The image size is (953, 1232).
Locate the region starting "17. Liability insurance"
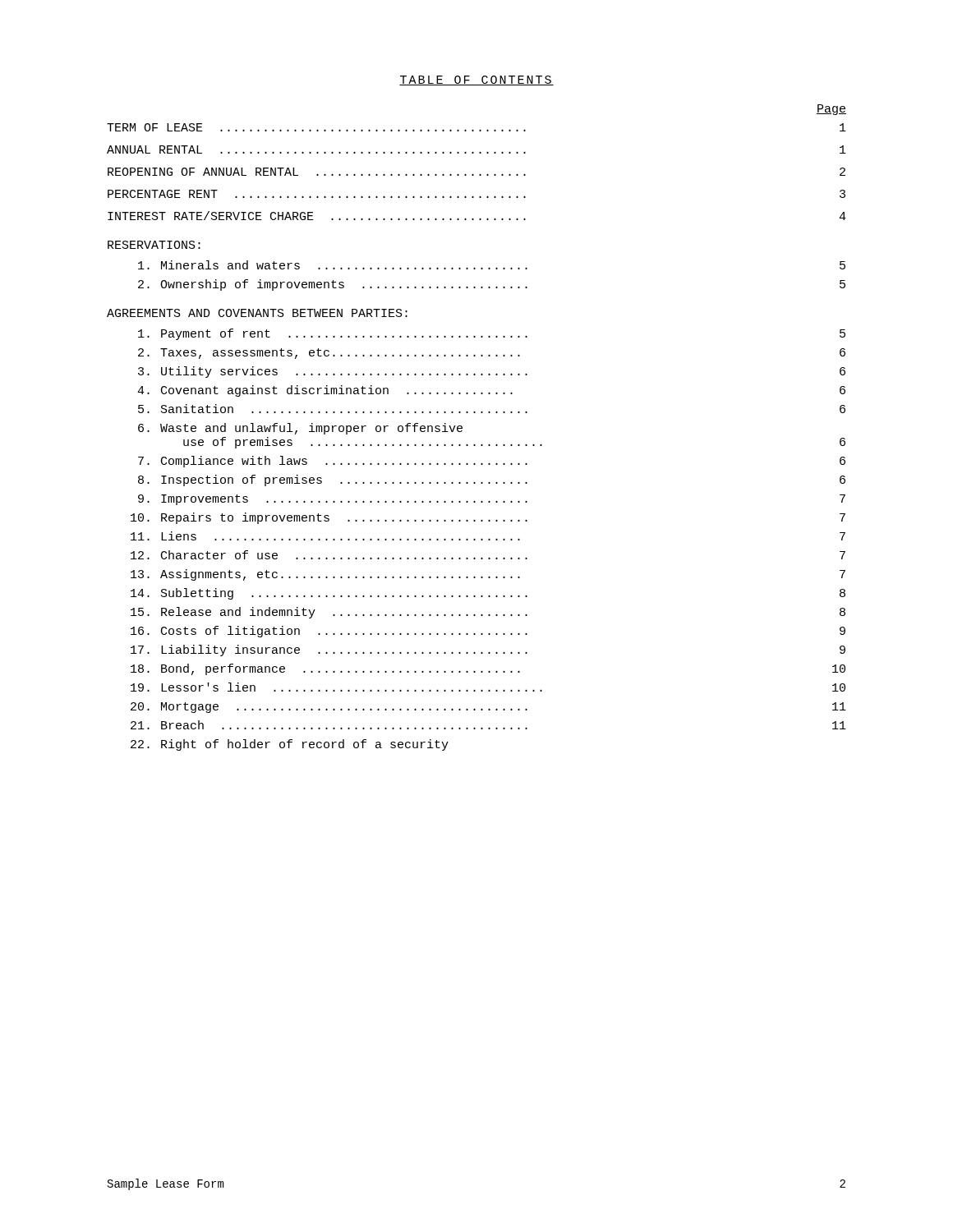[x=476, y=651]
